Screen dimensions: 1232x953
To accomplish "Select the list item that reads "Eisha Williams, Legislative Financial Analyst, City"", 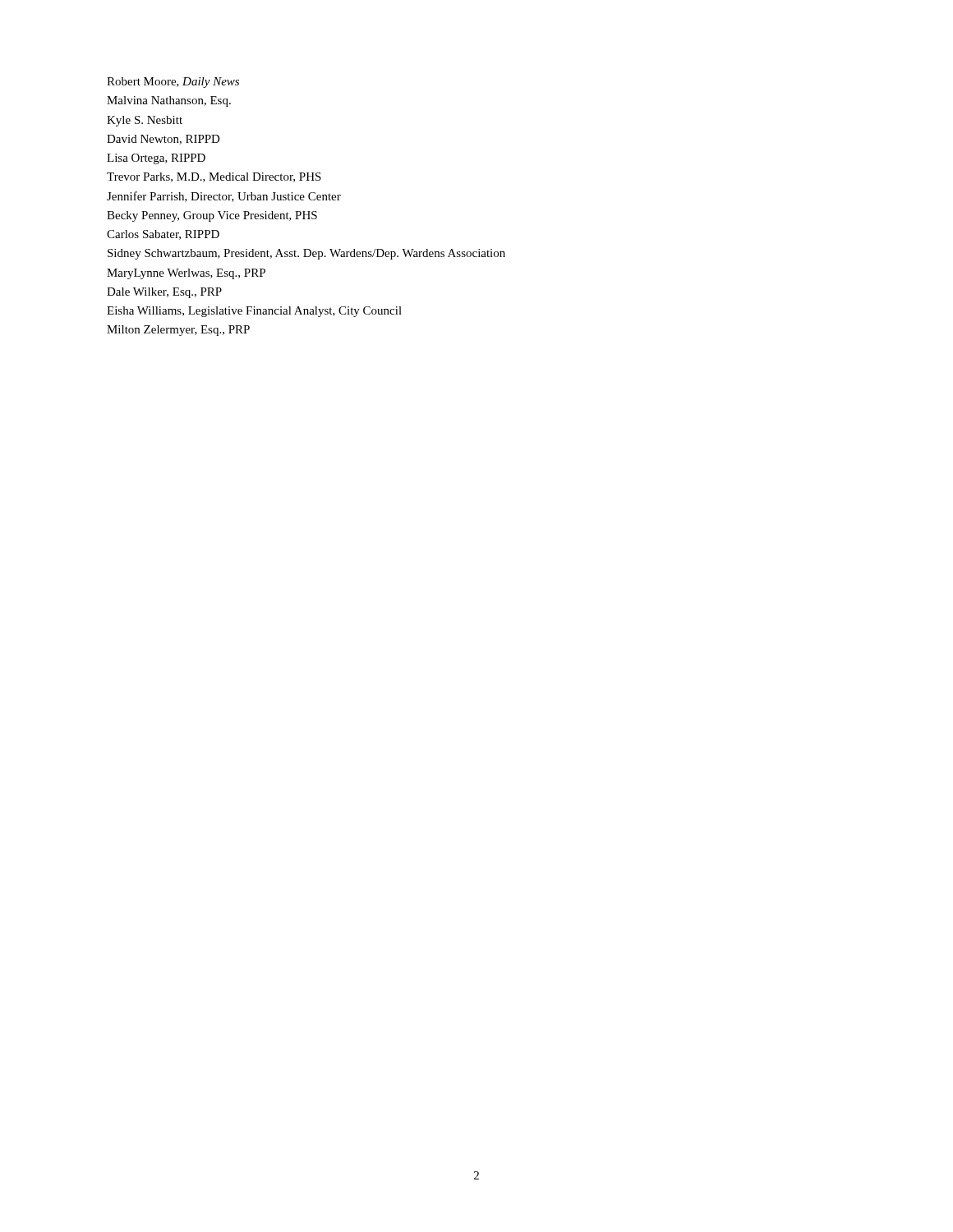I will (x=254, y=310).
